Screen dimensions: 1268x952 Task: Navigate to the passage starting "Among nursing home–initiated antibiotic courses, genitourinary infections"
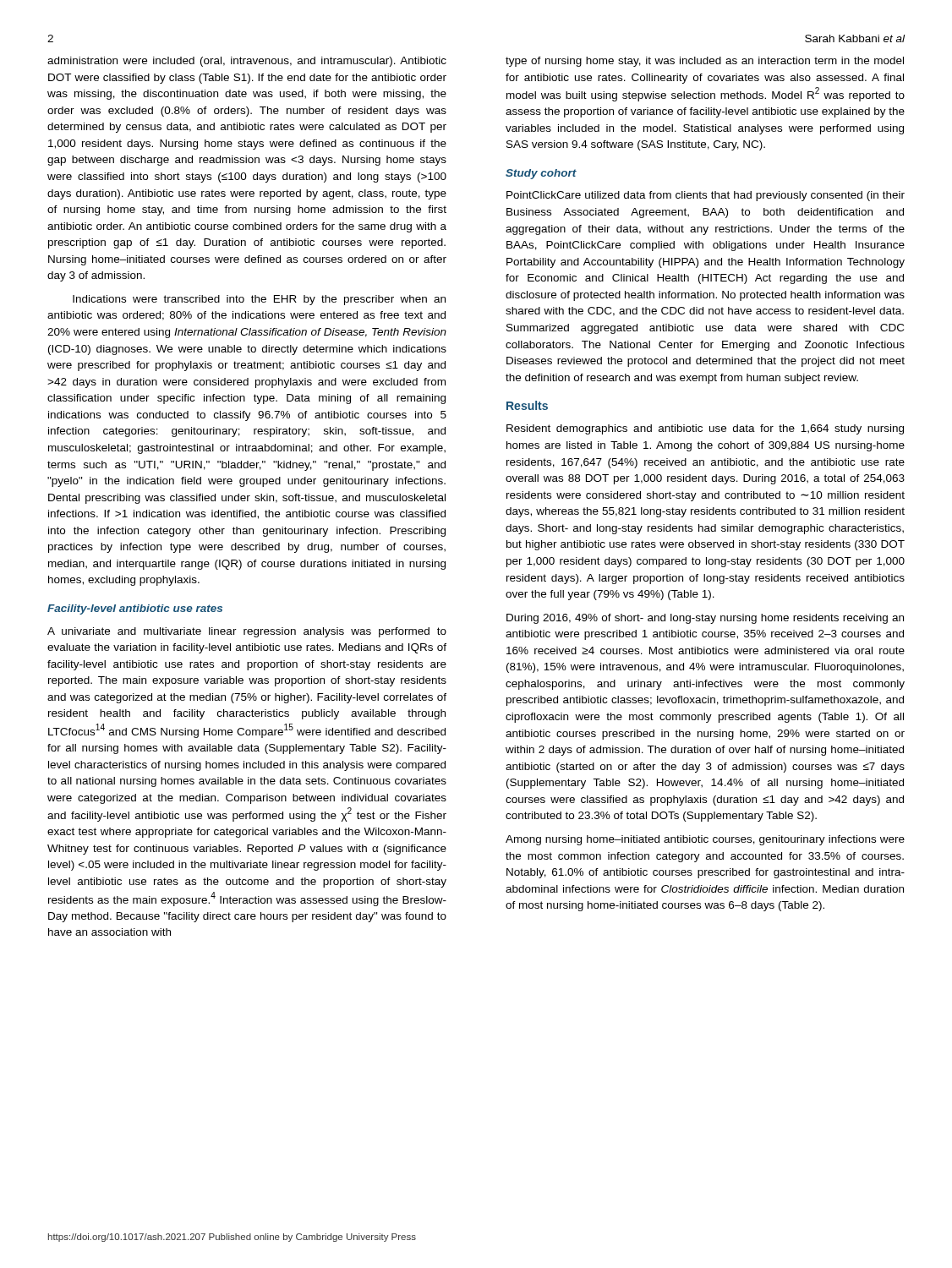pyautogui.click(x=705, y=872)
